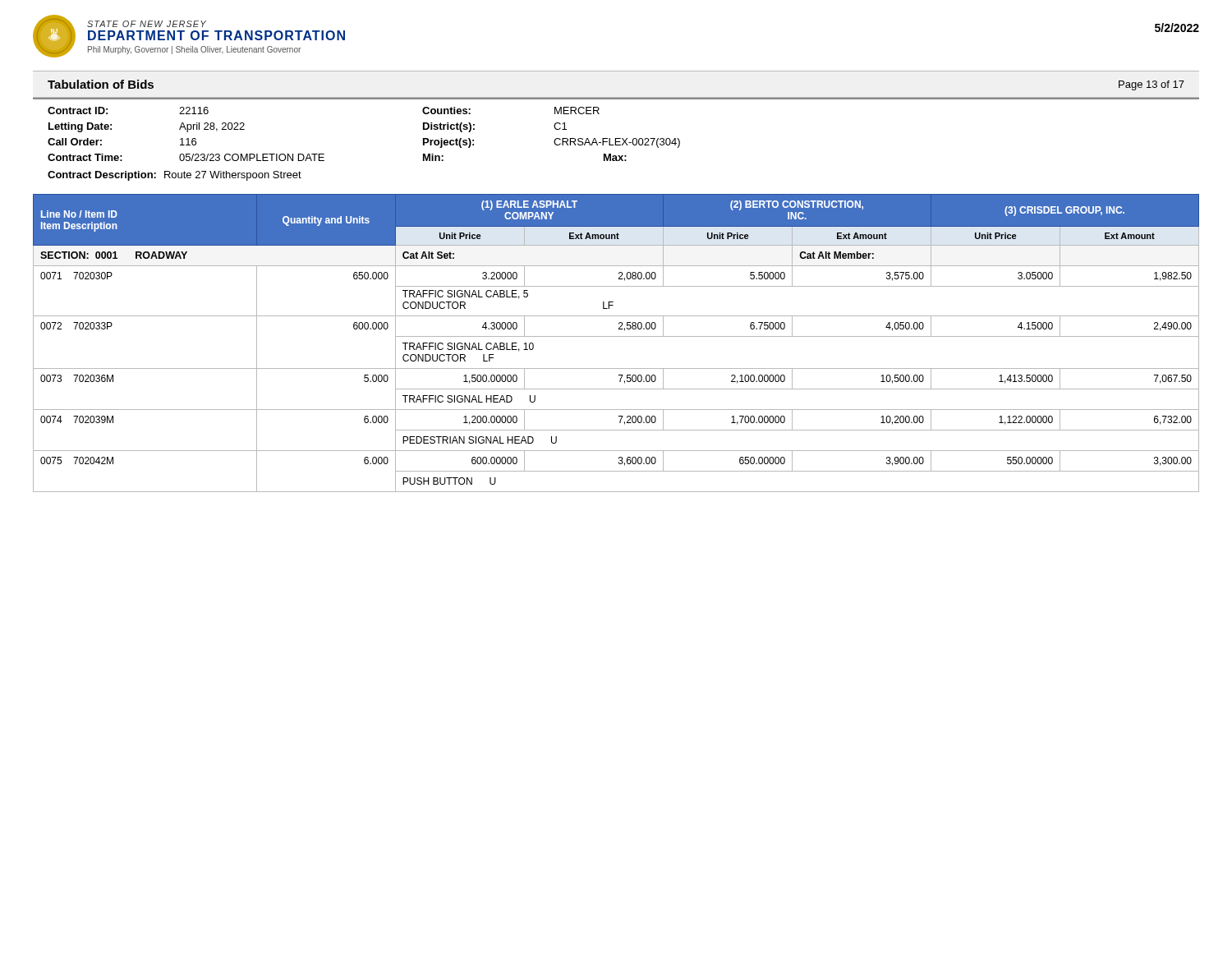Find the title that says "Tabulation of Bids"

point(101,84)
